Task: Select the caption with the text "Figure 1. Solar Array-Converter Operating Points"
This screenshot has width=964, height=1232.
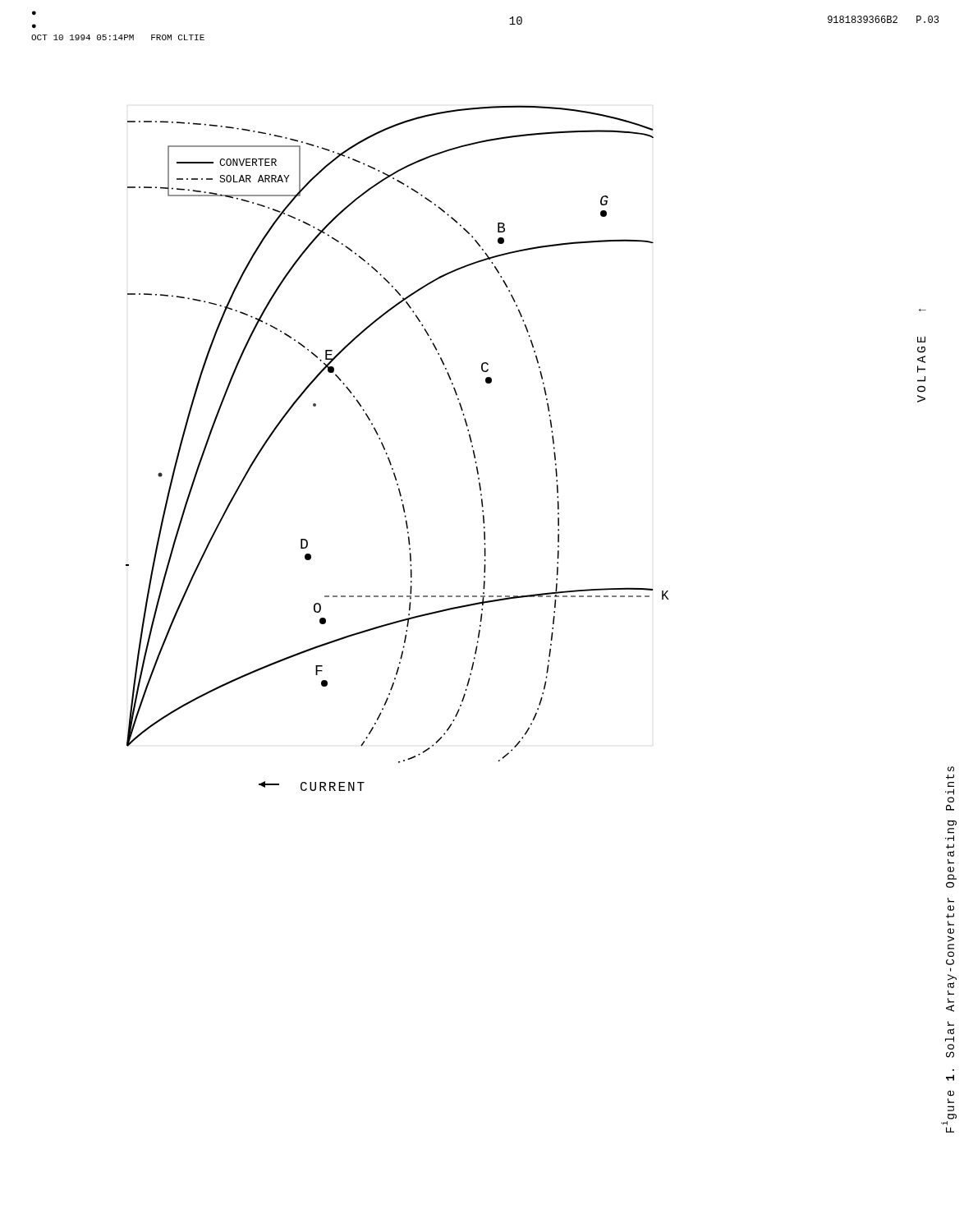Action: (x=949, y=949)
